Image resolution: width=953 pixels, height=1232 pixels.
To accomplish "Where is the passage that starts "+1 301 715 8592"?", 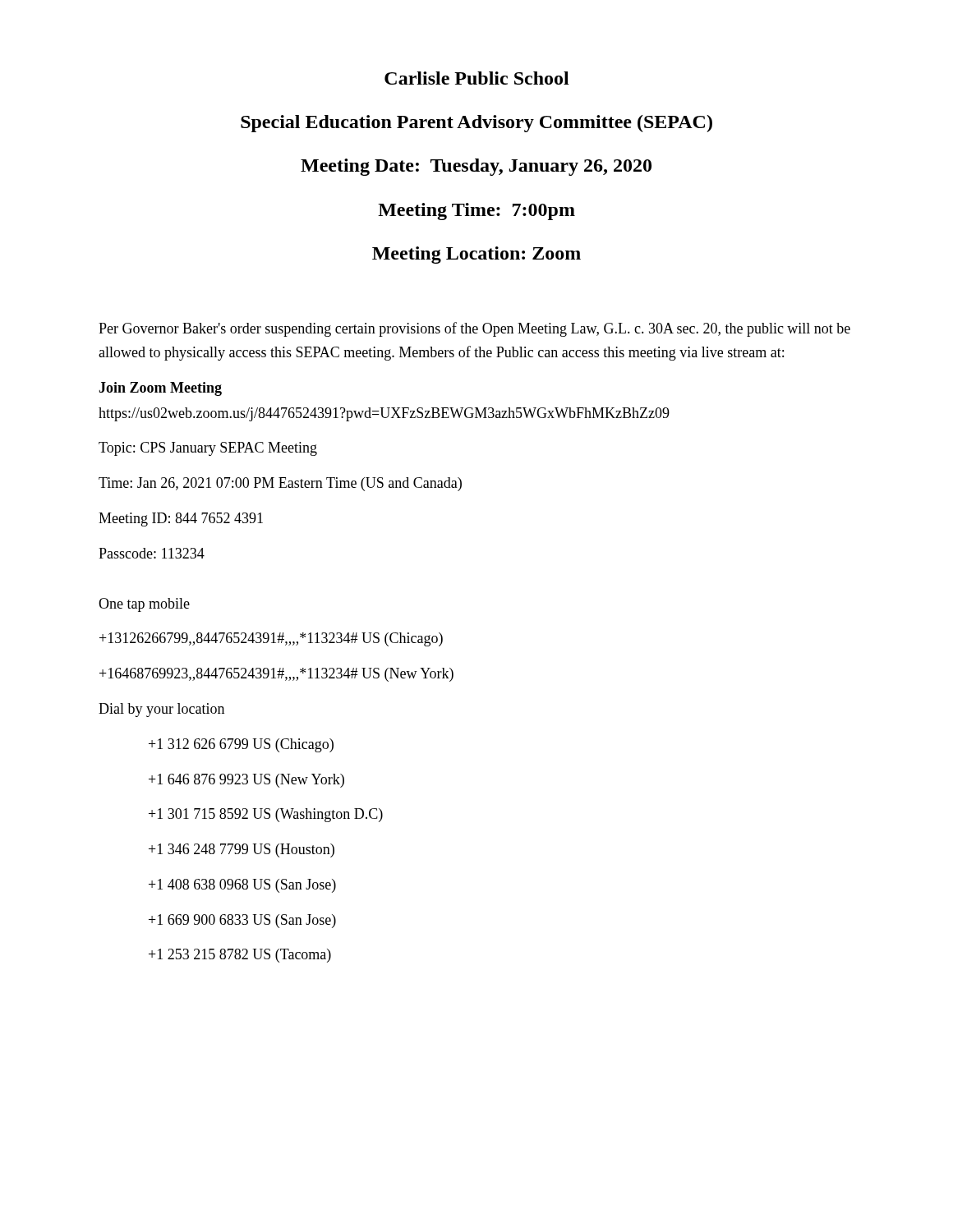I will coord(265,814).
